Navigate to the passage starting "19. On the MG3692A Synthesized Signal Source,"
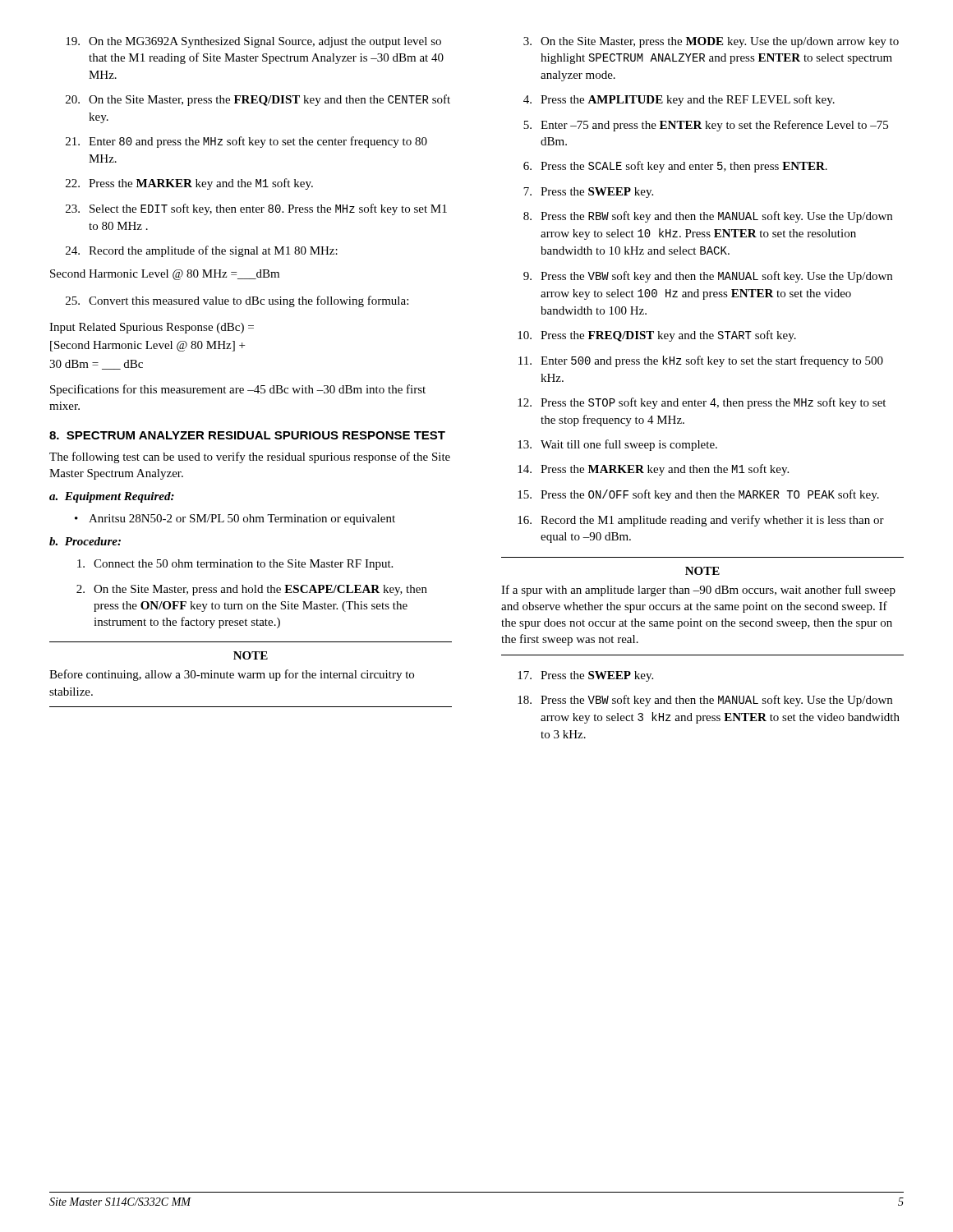 [251, 58]
